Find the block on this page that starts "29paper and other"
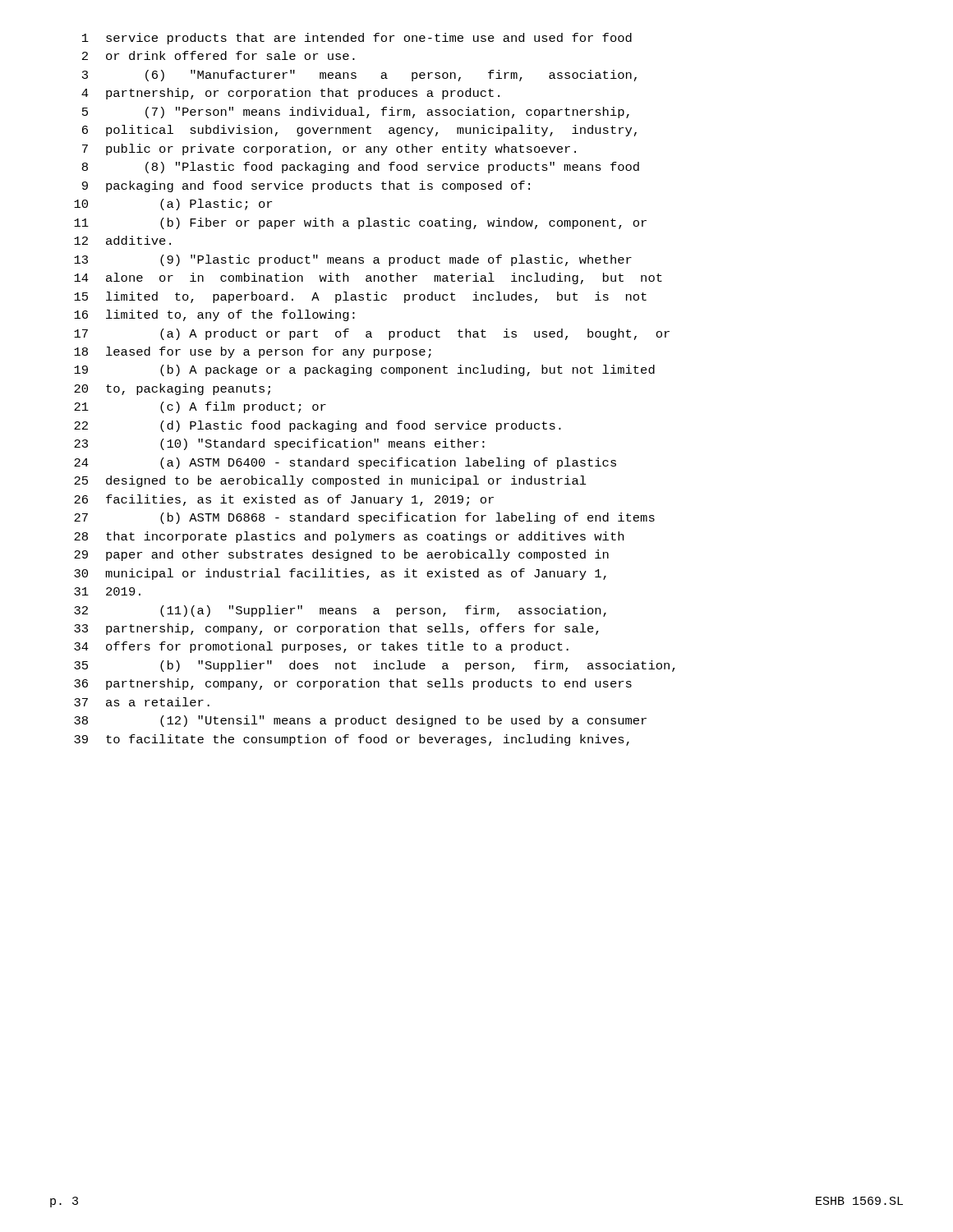The width and height of the screenshot is (953, 1232). tap(476, 556)
